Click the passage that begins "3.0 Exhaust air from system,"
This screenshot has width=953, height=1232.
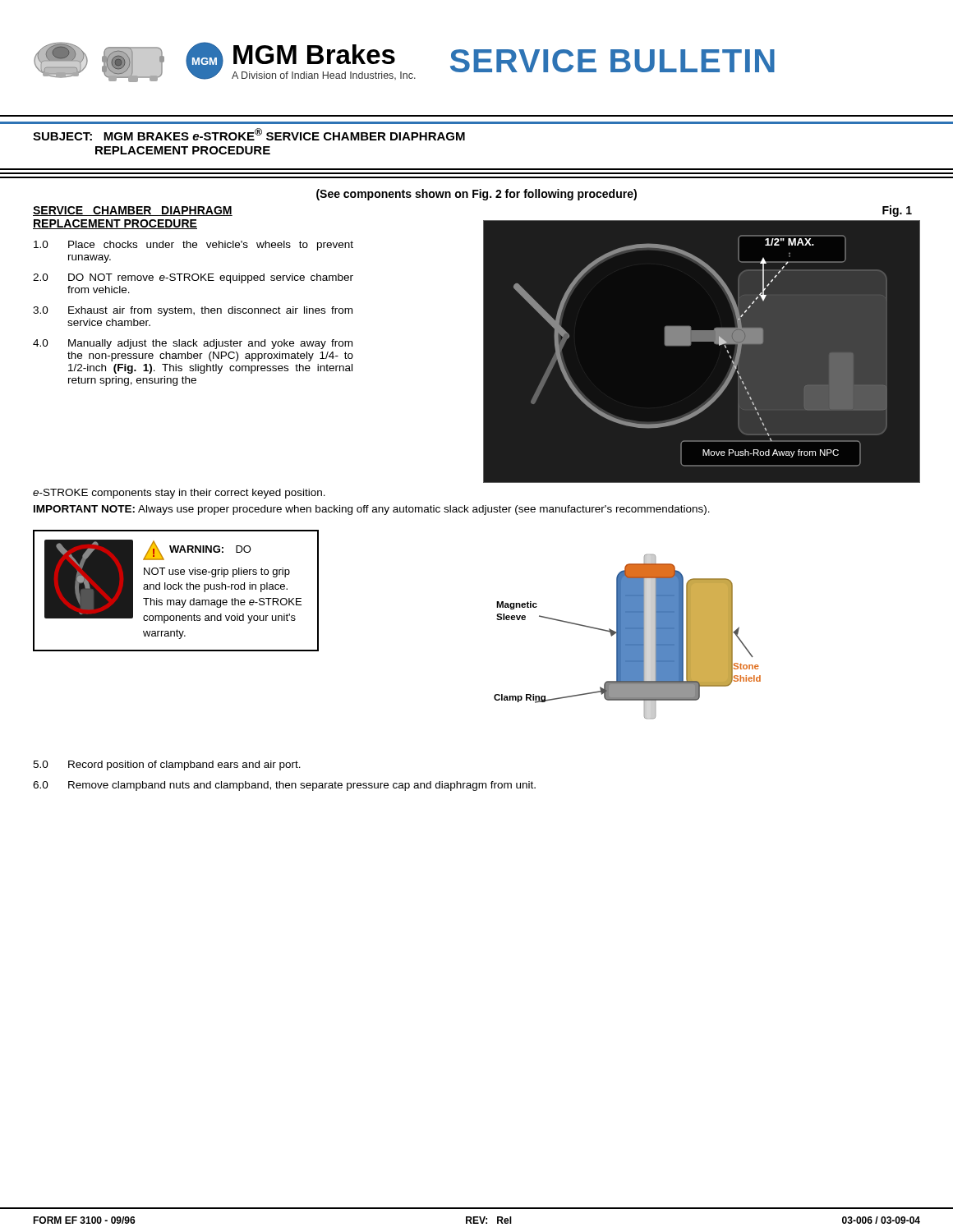pos(193,316)
